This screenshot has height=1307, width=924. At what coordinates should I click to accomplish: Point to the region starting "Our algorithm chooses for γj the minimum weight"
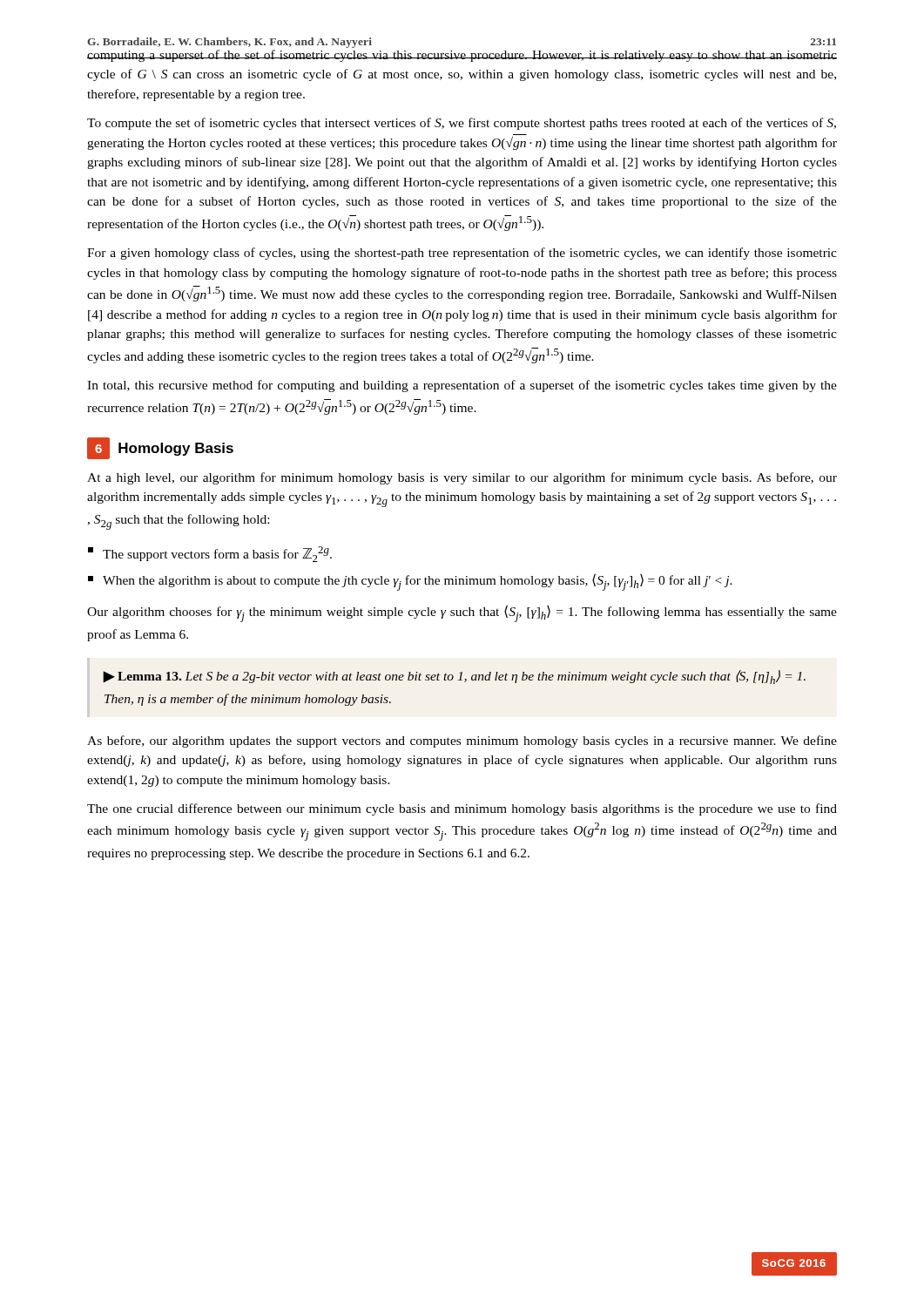click(x=462, y=623)
